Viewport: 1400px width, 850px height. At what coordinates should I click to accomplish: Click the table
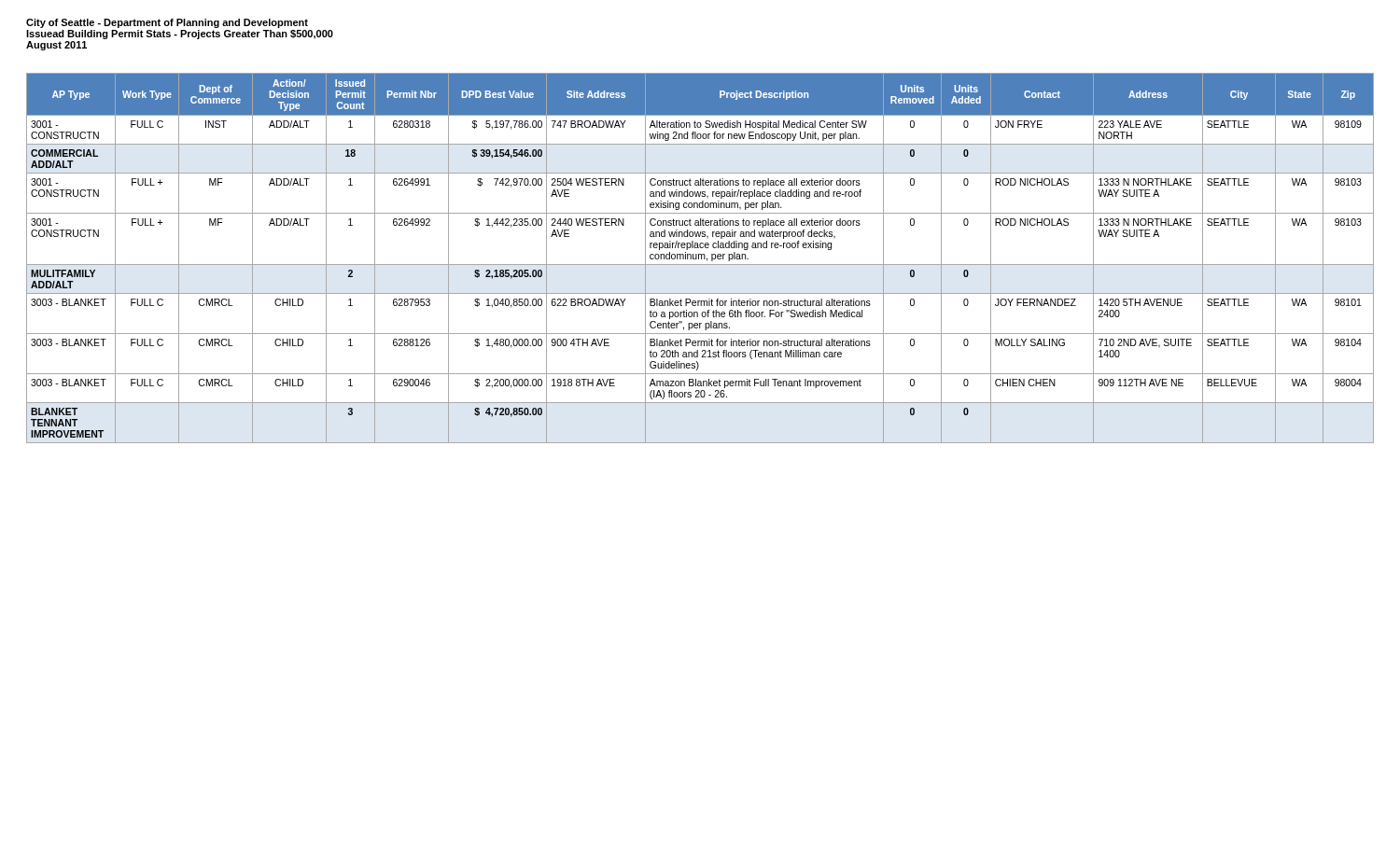click(x=700, y=258)
